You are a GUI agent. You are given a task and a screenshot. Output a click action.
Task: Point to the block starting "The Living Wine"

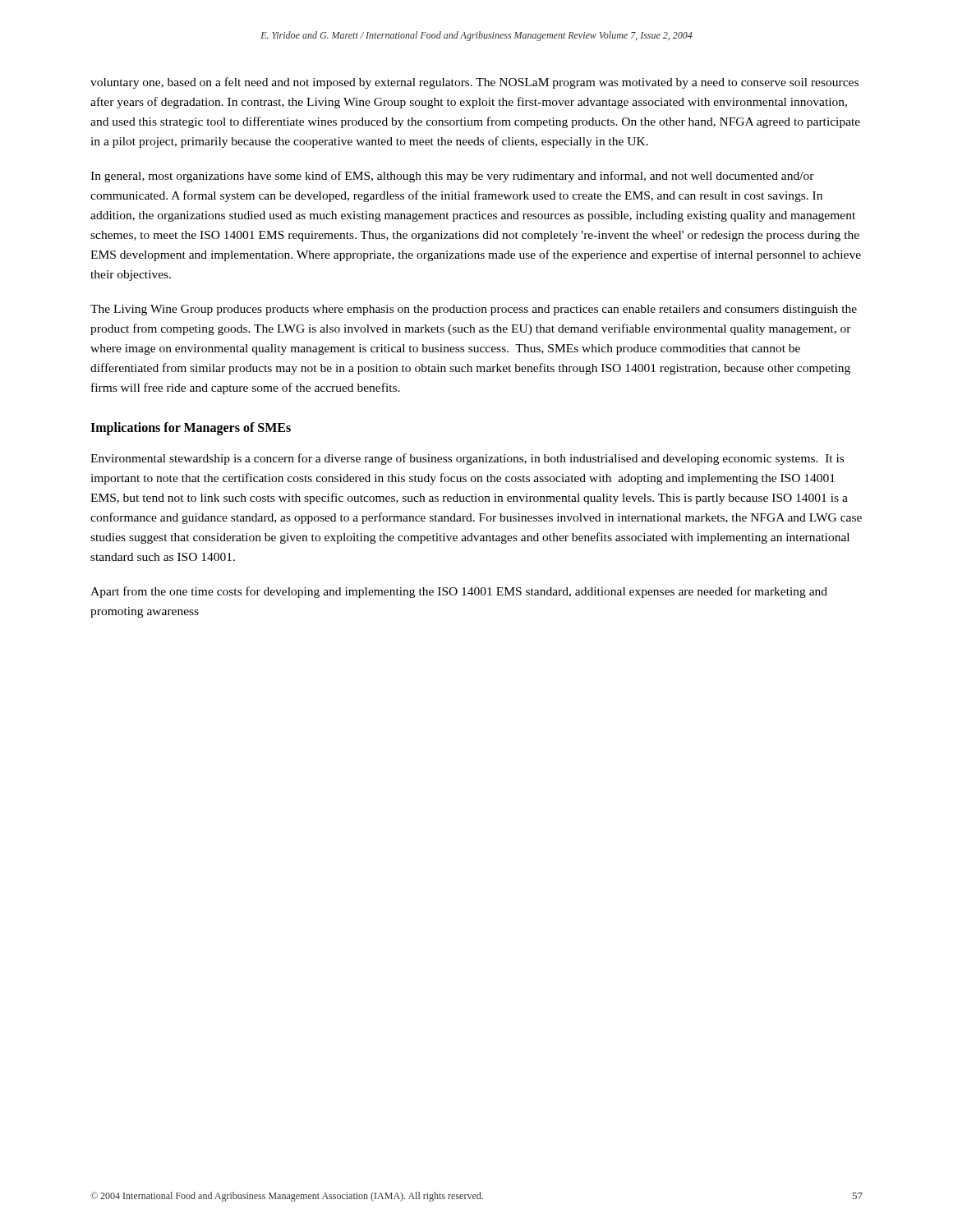tap(474, 348)
